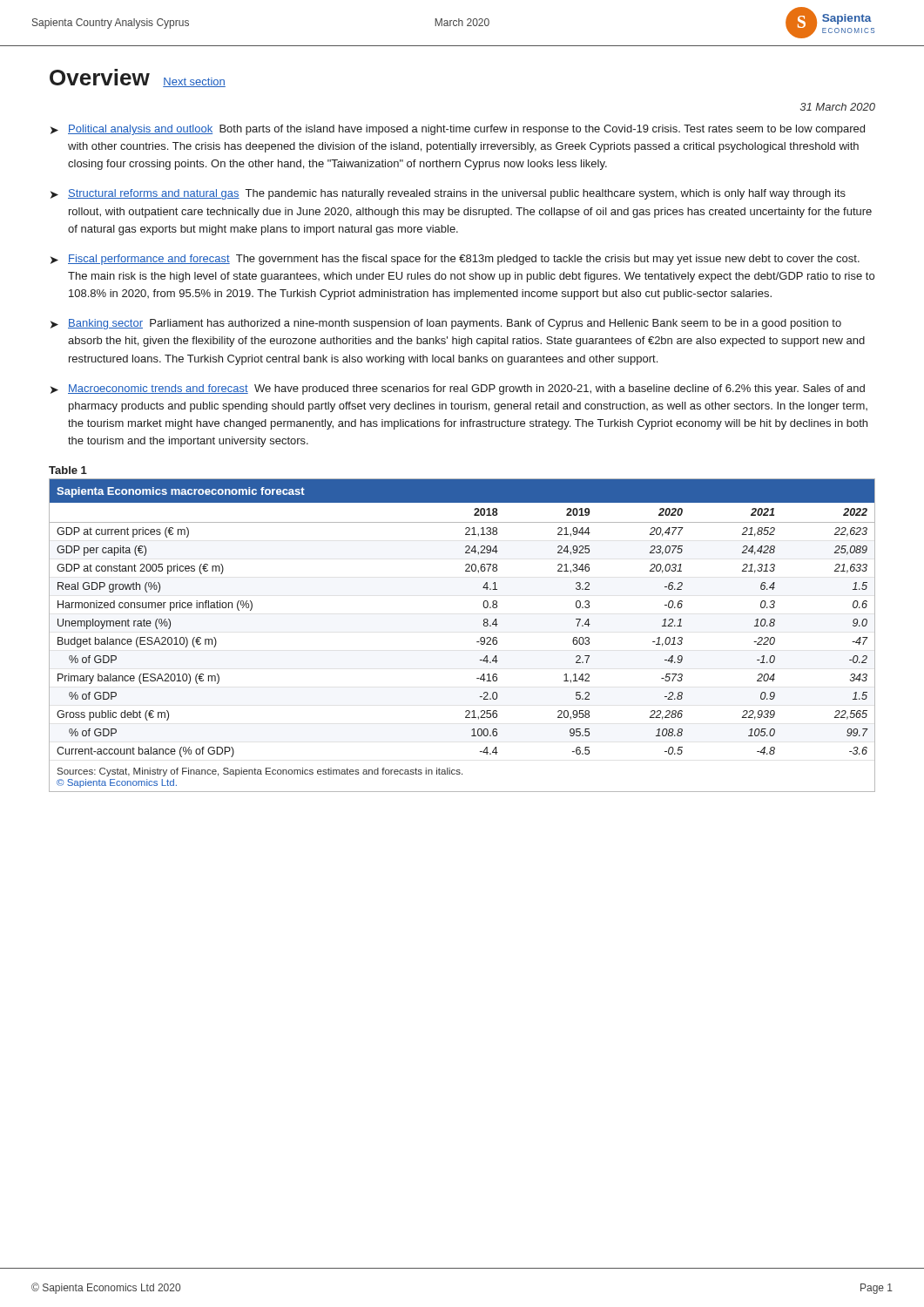
Task: Click where it says "31 March 2020"
Action: coord(837,107)
